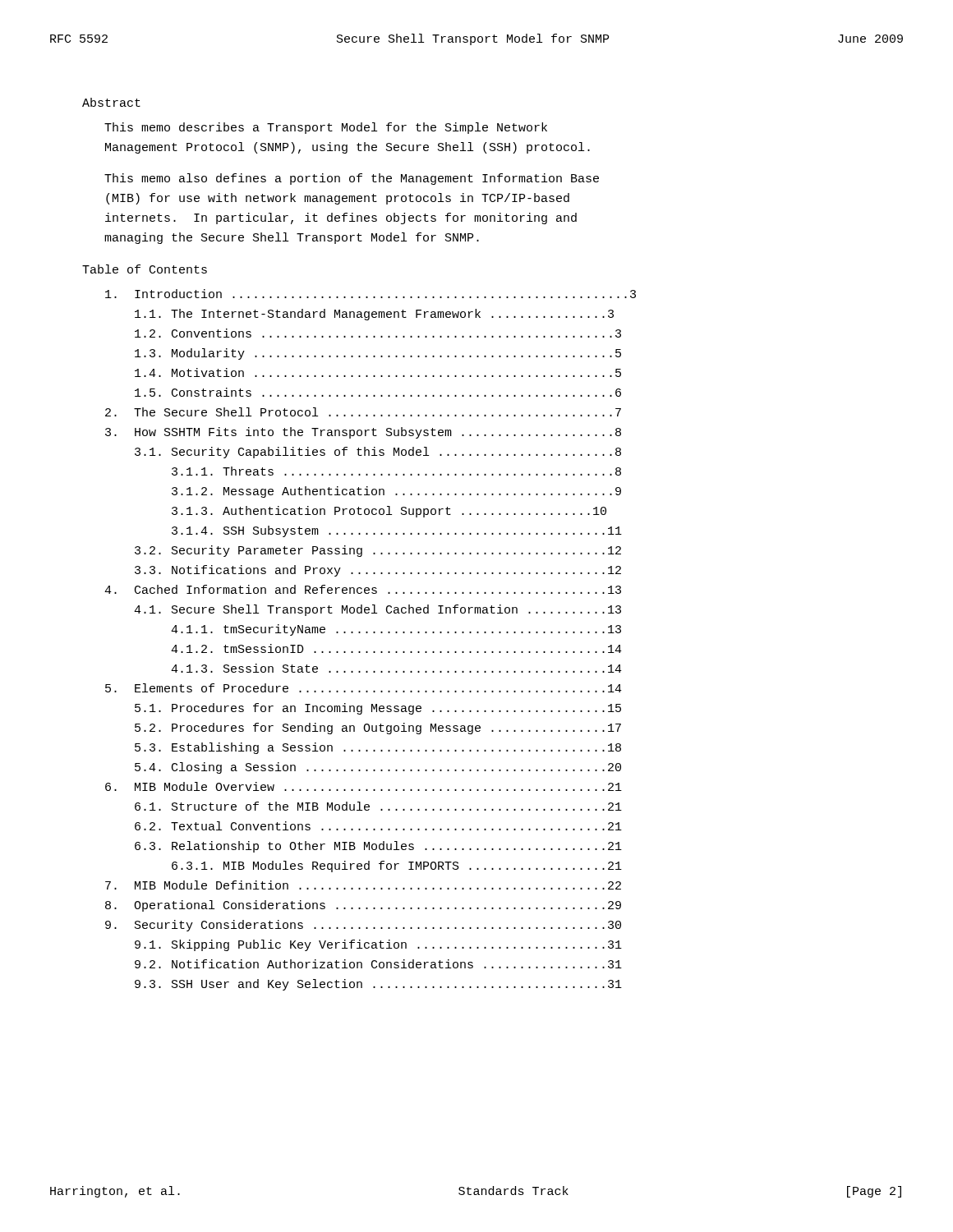Viewport: 953px width, 1232px height.
Task: Find the element starting "9.3. SSH User and"
Action: click(352, 985)
